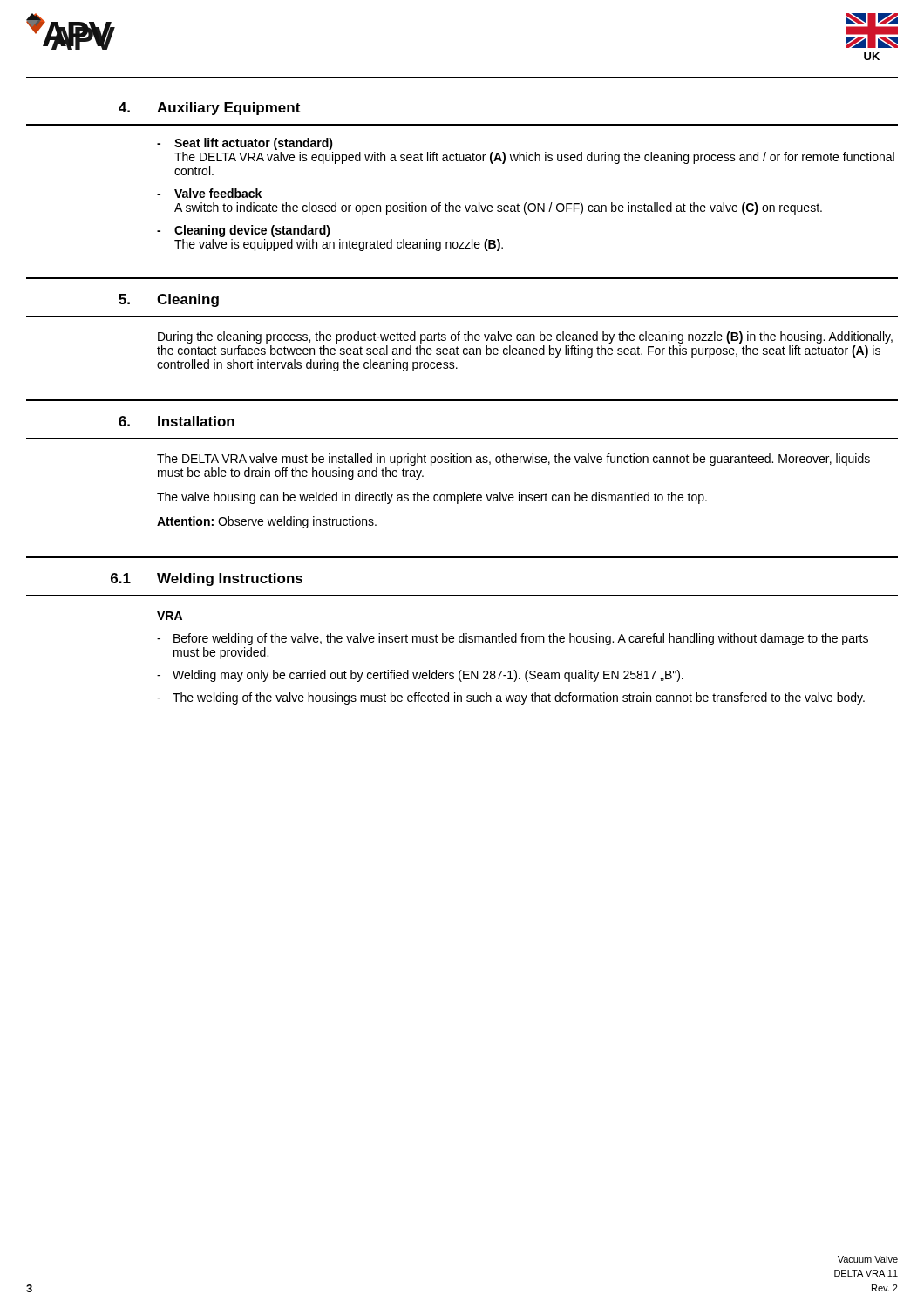Where is the passage that starts "- Cleaning device"?
Viewport: 924px width, 1308px height.
(x=244, y=231)
